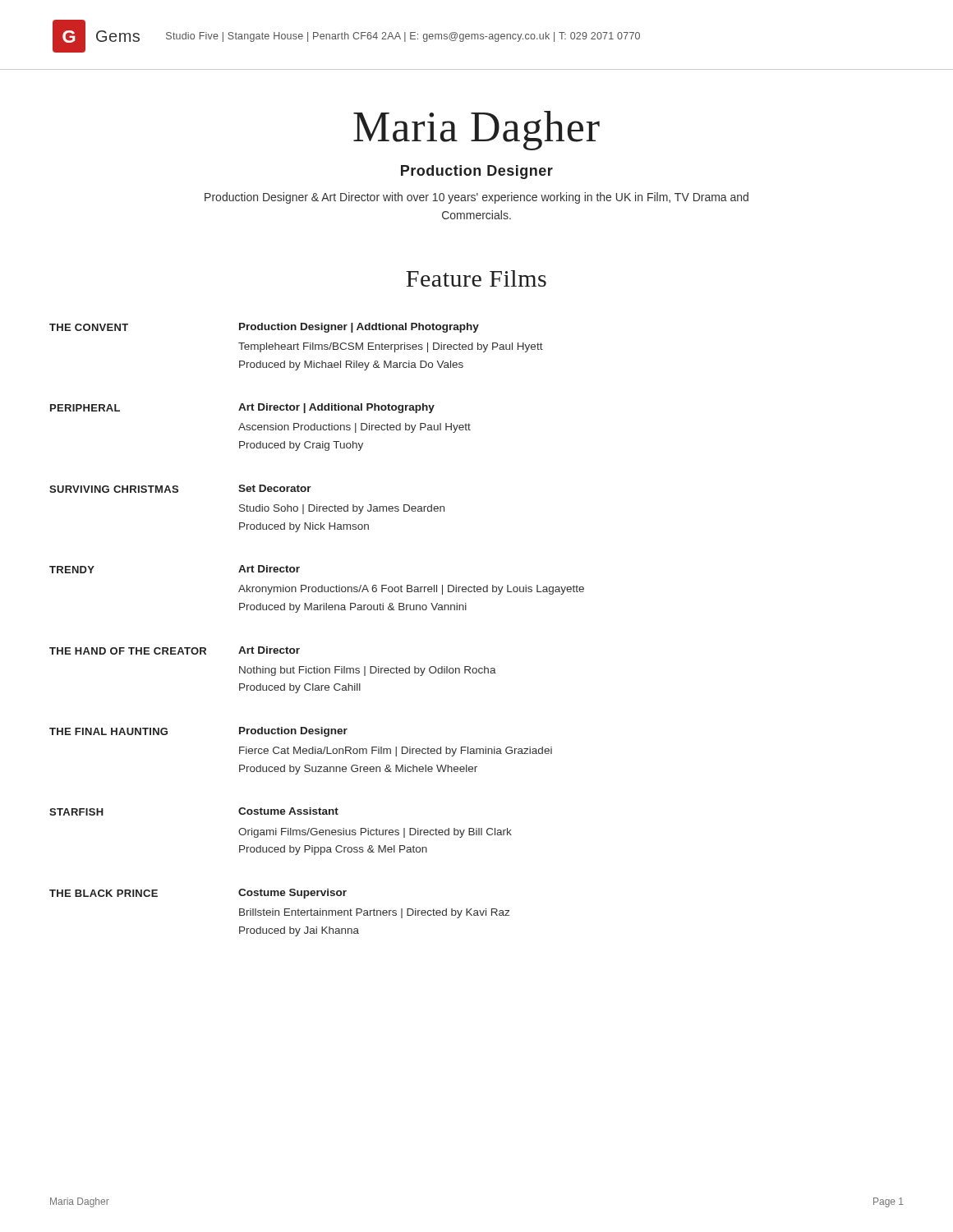Image resolution: width=953 pixels, height=1232 pixels.
Task: Click on the text starting "THE BLACK PRINCE"
Action: click(476, 912)
